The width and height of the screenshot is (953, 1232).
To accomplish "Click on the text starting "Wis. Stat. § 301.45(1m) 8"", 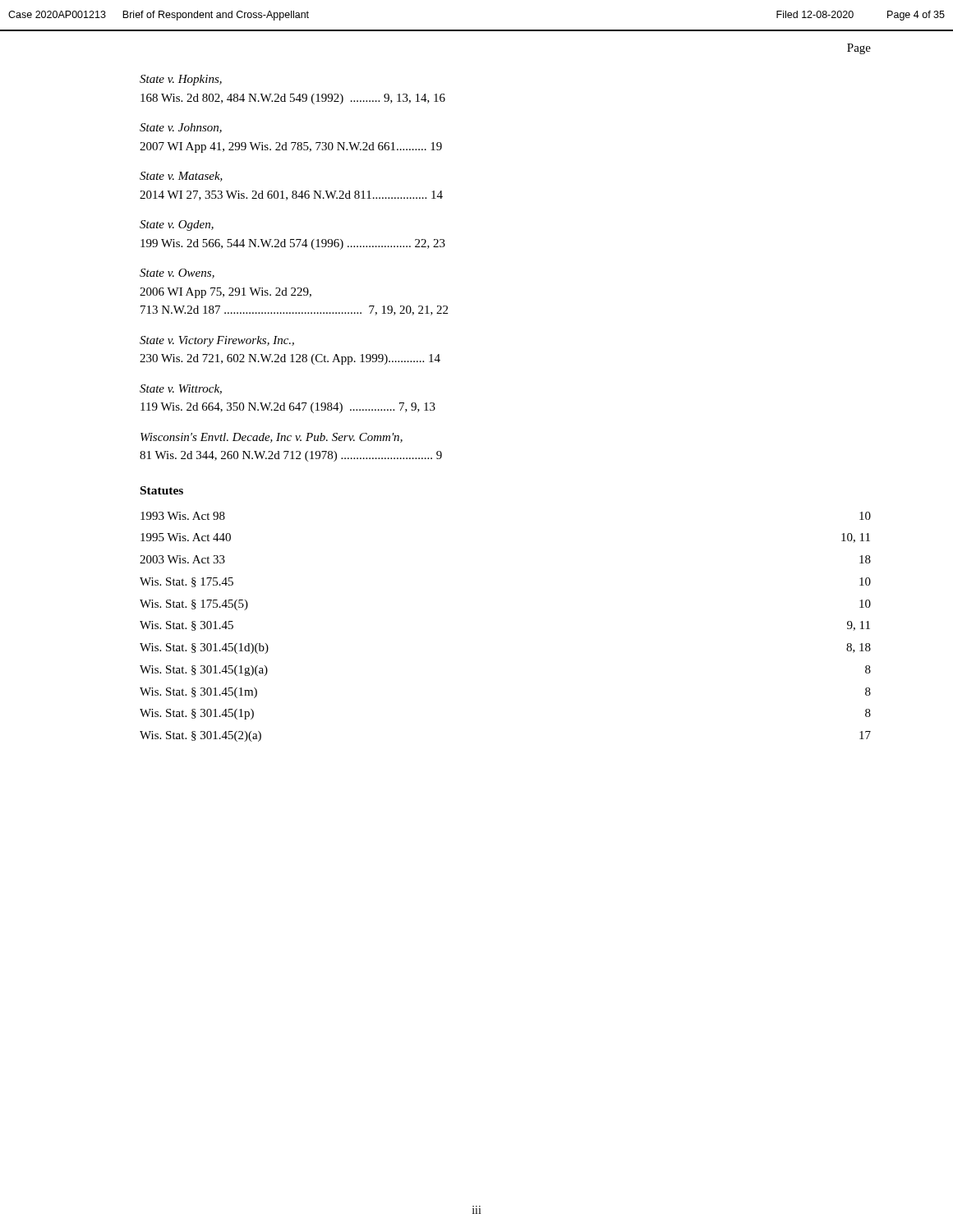I will tap(193, 694).
